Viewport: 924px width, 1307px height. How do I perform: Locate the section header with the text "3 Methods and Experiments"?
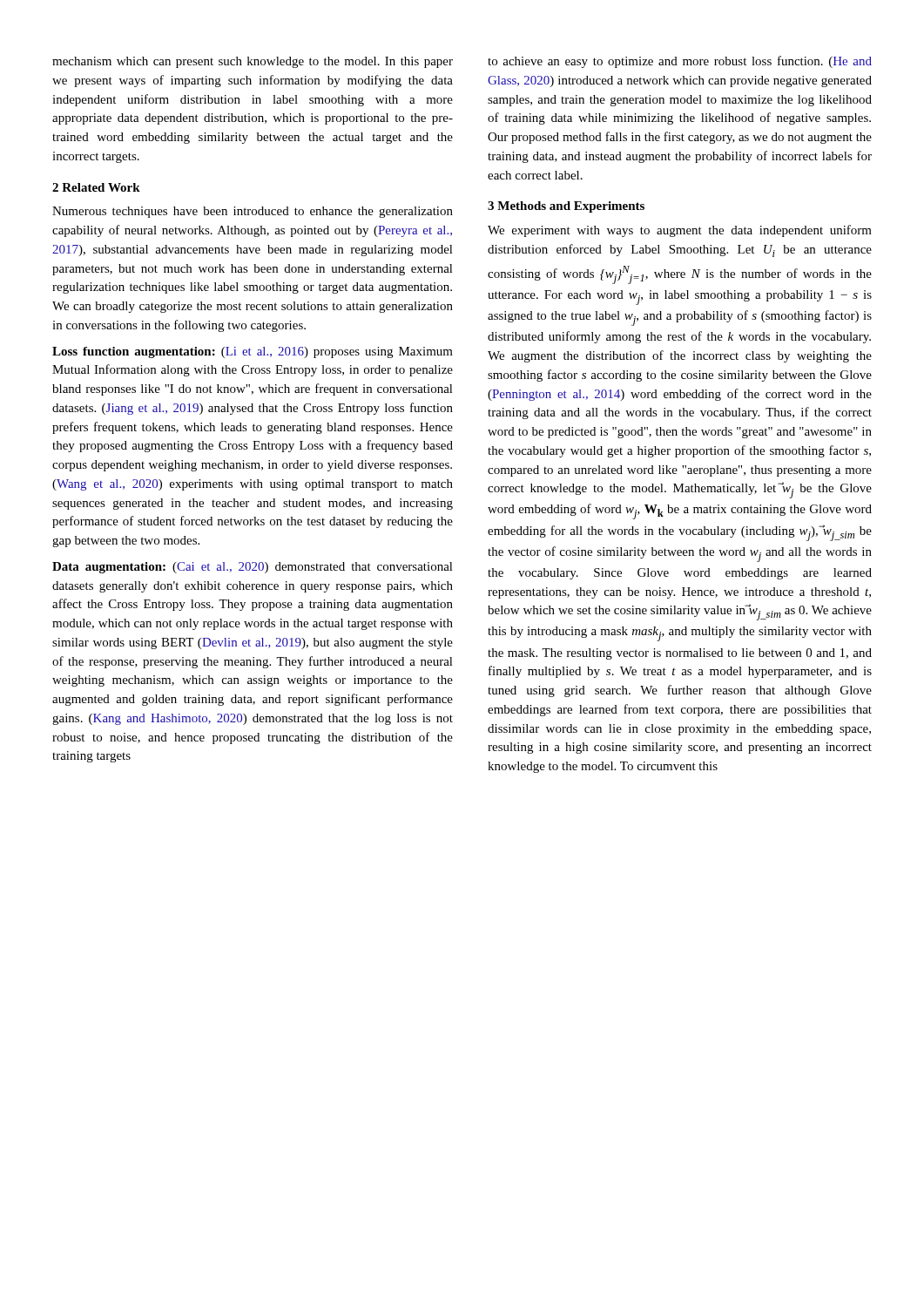[x=566, y=207]
